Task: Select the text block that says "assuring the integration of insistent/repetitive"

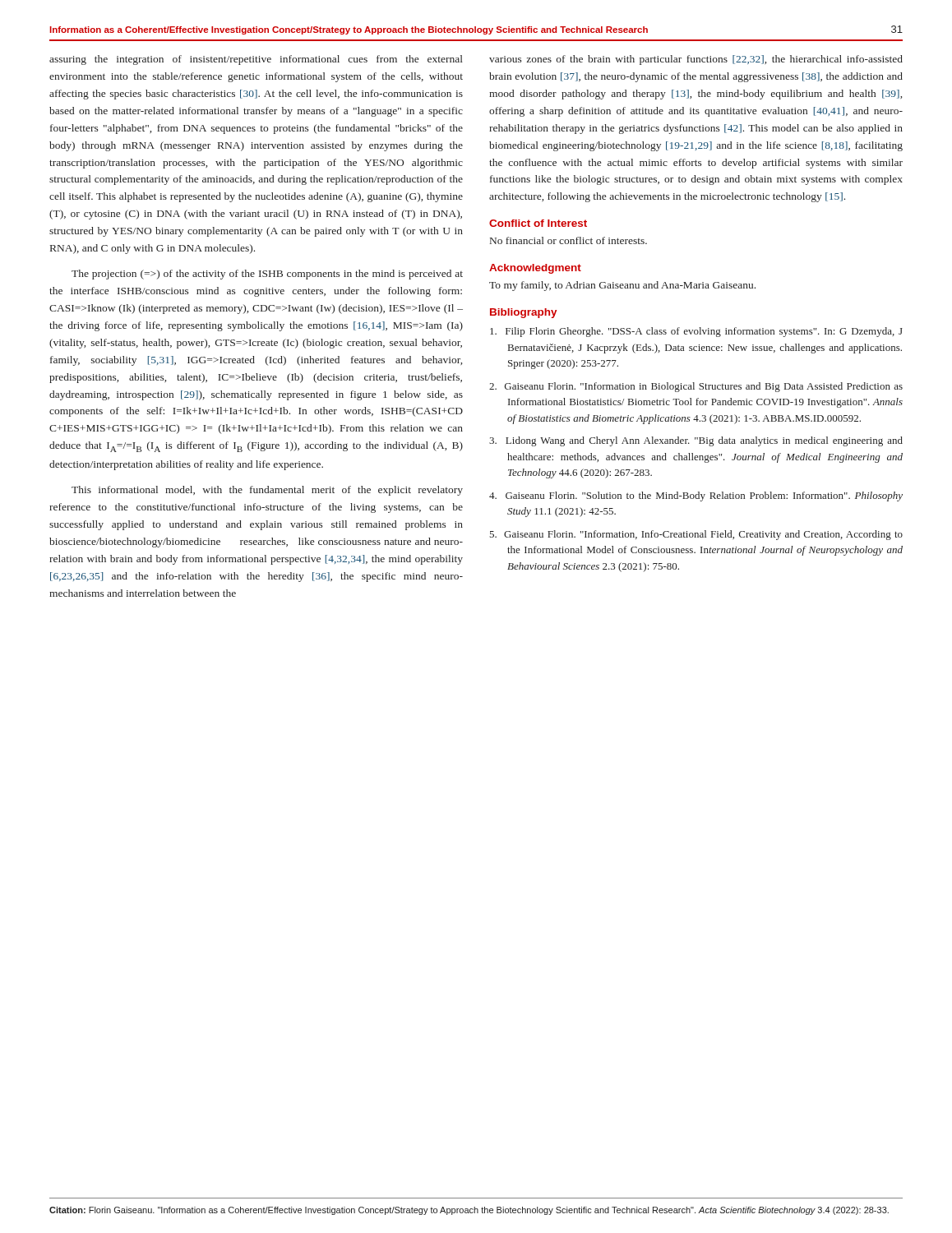Action: click(256, 154)
